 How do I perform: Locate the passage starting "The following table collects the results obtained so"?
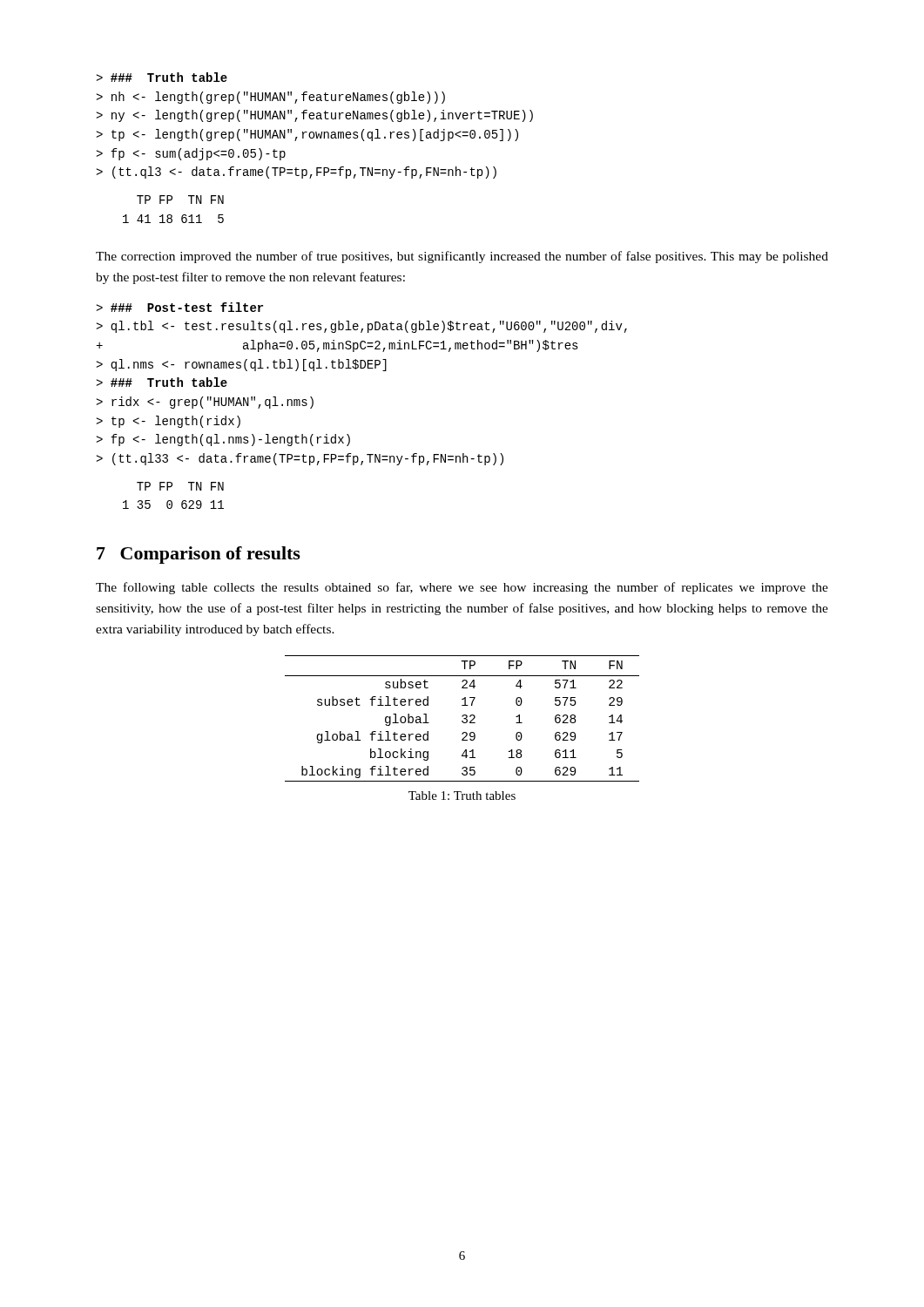tap(462, 608)
